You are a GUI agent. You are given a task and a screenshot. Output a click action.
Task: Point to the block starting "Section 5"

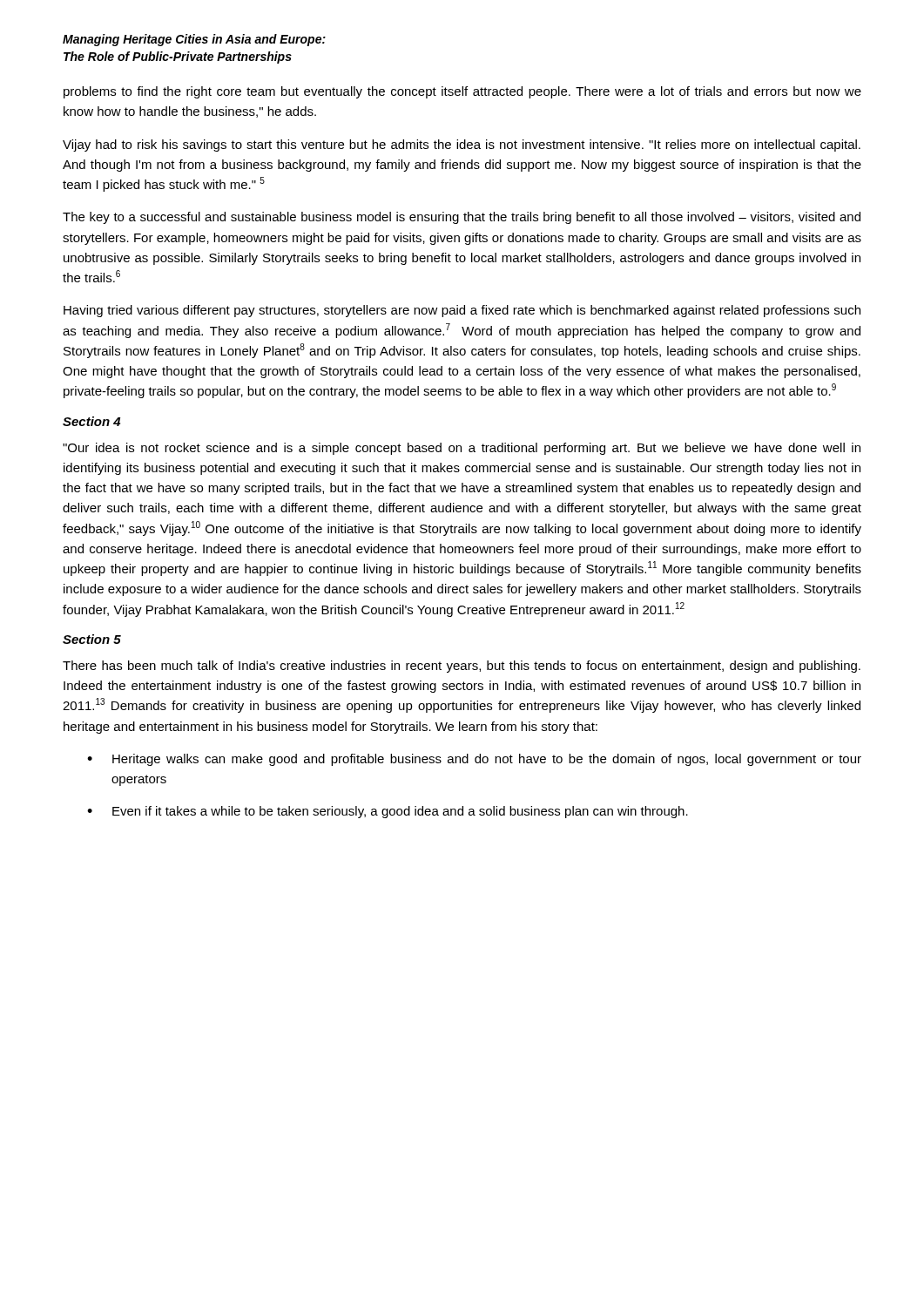[92, 639]
